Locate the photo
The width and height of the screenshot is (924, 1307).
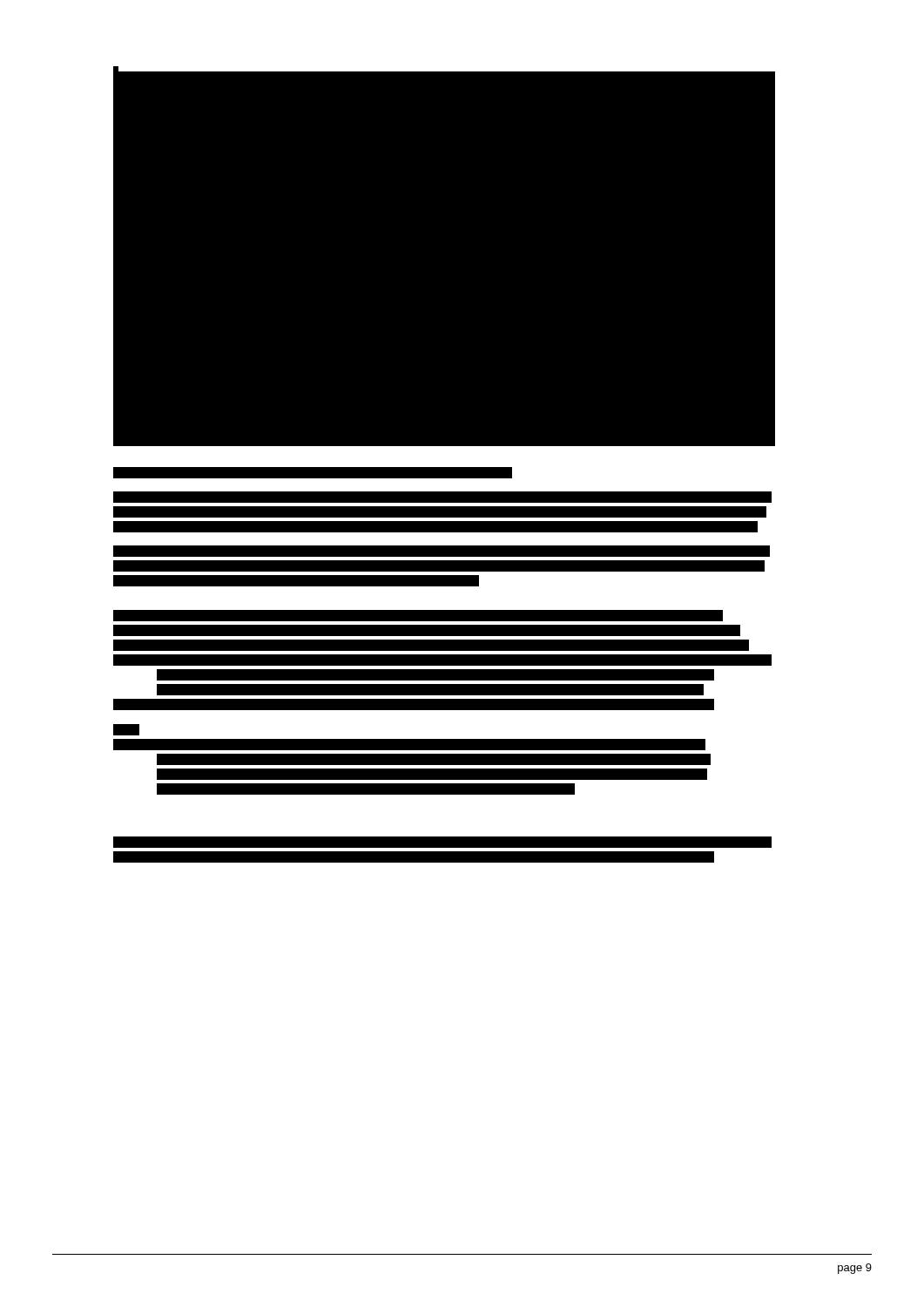444,259
